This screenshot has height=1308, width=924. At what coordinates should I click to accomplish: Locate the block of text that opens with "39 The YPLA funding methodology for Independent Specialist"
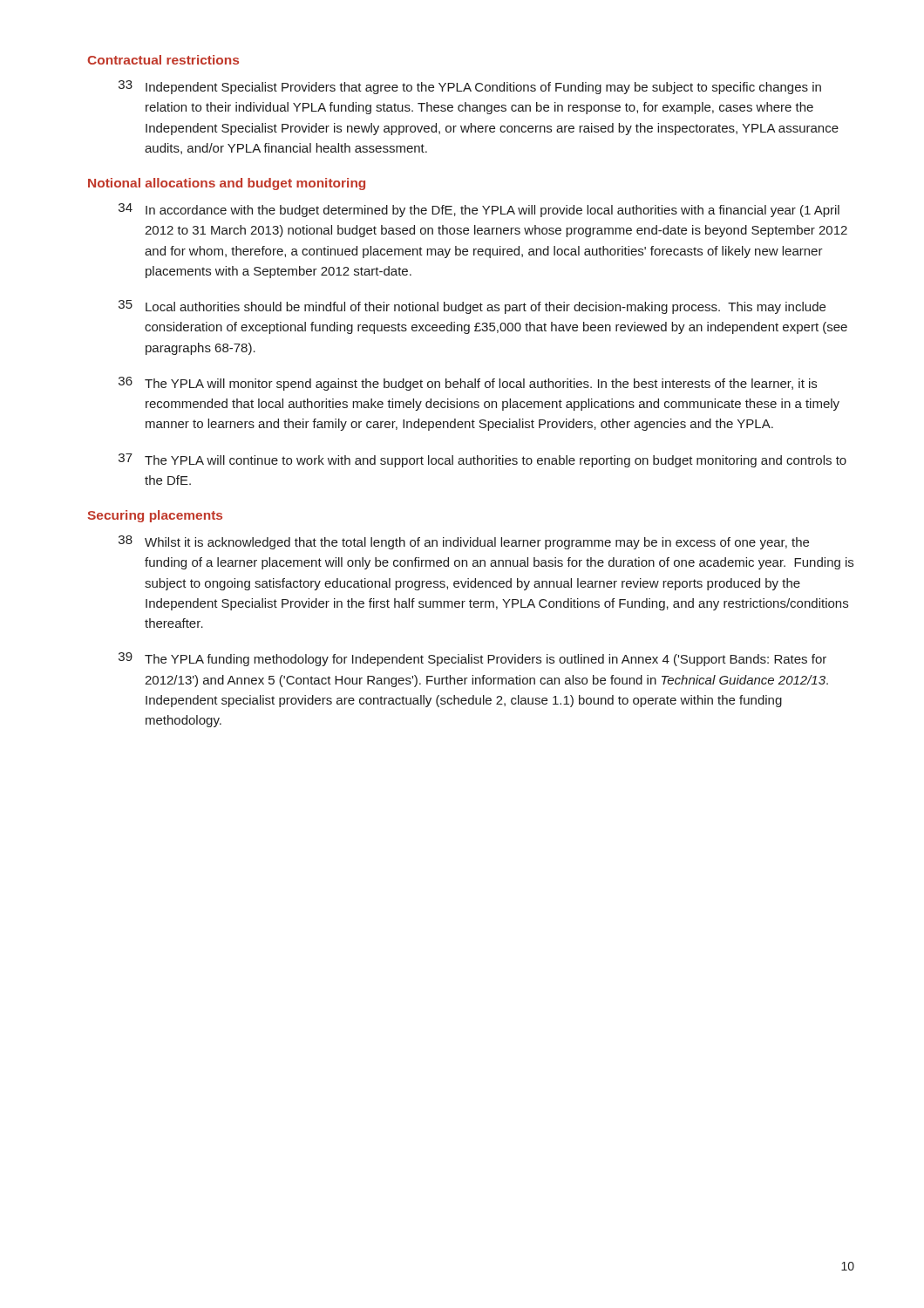click(x=471, y=690)
